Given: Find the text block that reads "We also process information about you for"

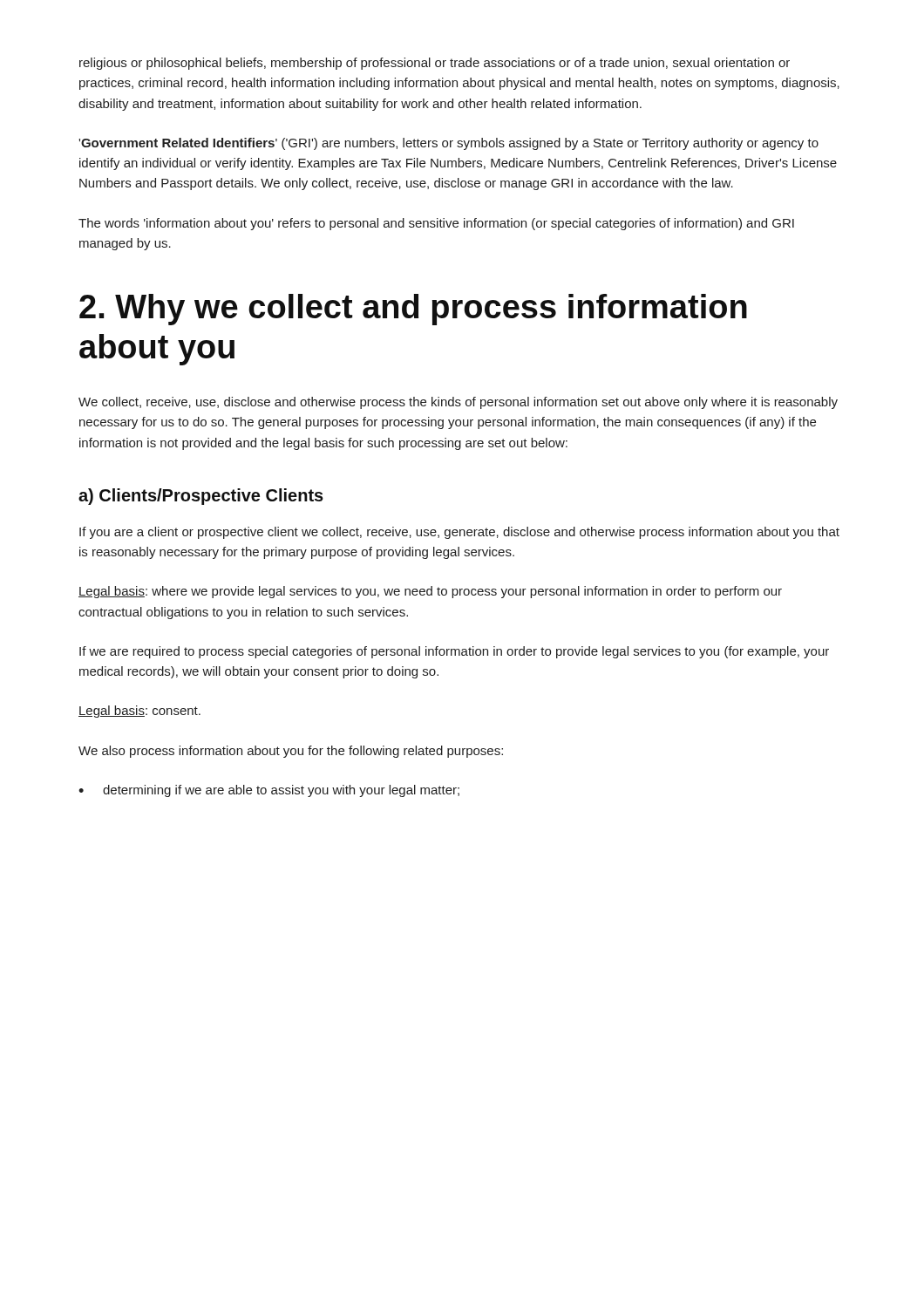Looking at the screenshot, I should (291, 750).
